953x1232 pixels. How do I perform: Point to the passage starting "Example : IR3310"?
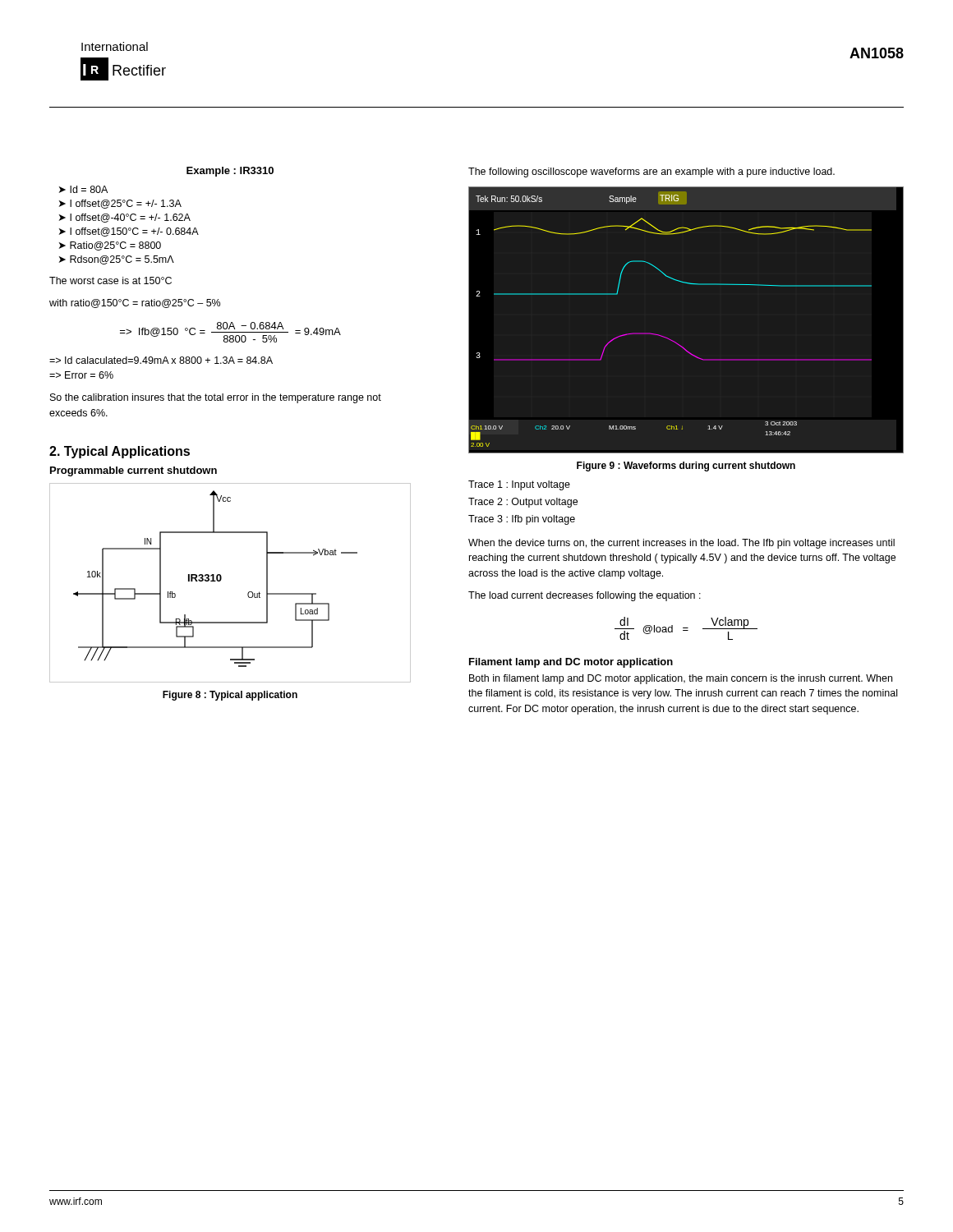tap(230, 170)
